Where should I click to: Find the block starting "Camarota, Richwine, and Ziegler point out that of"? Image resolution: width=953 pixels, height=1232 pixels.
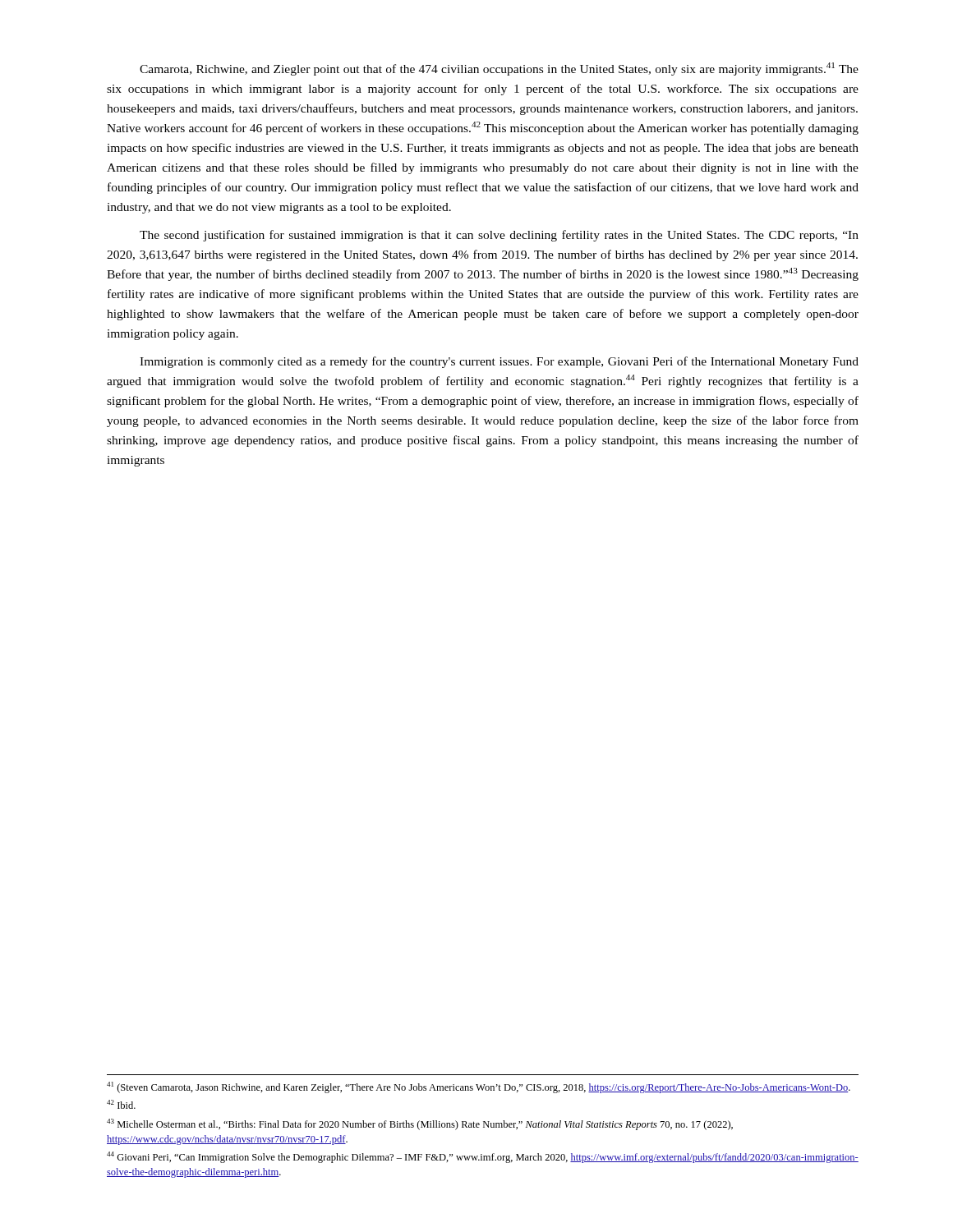(483, 265)
